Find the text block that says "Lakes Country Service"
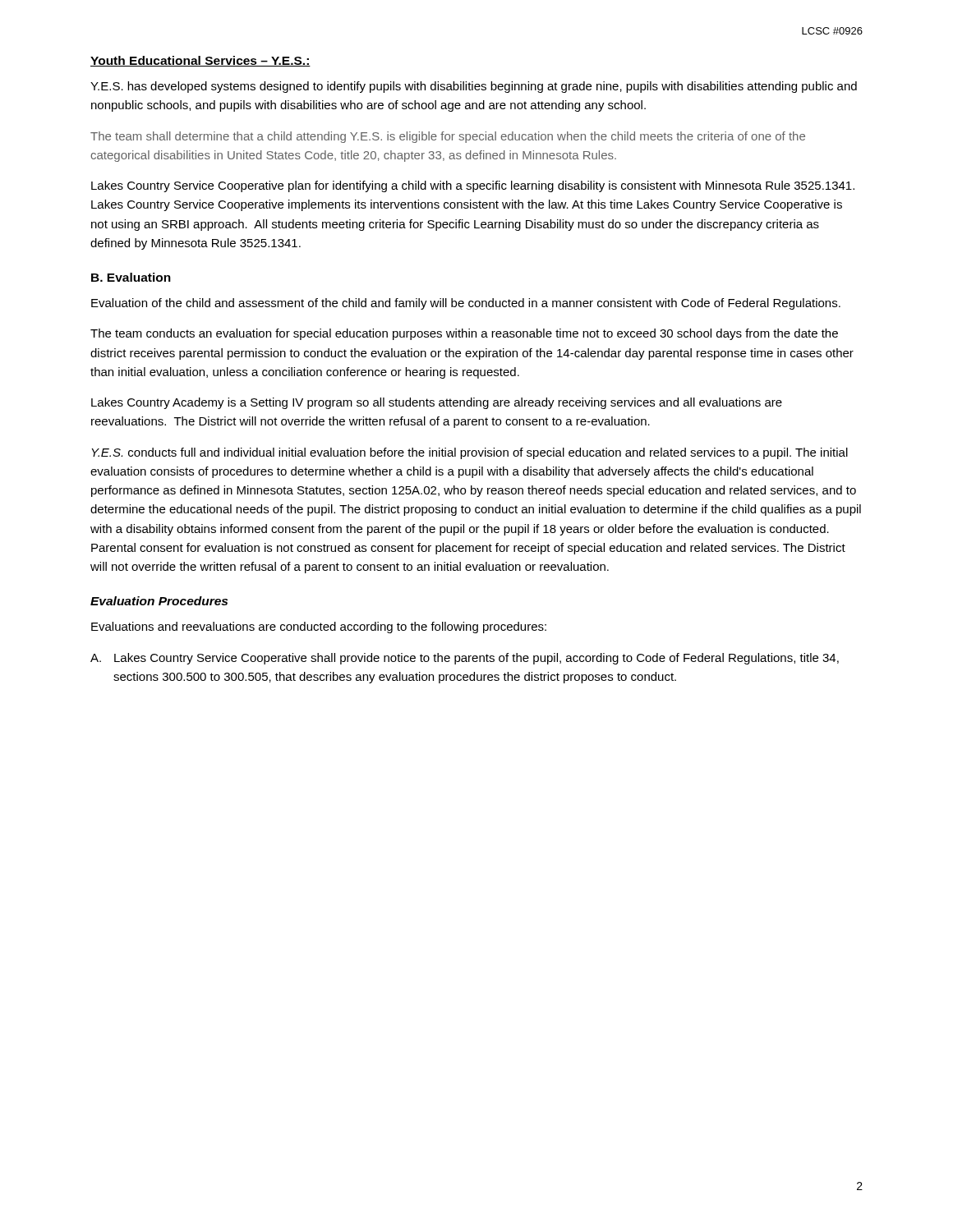Viewport: 953px width, 1232px height. tap(473, 214)
